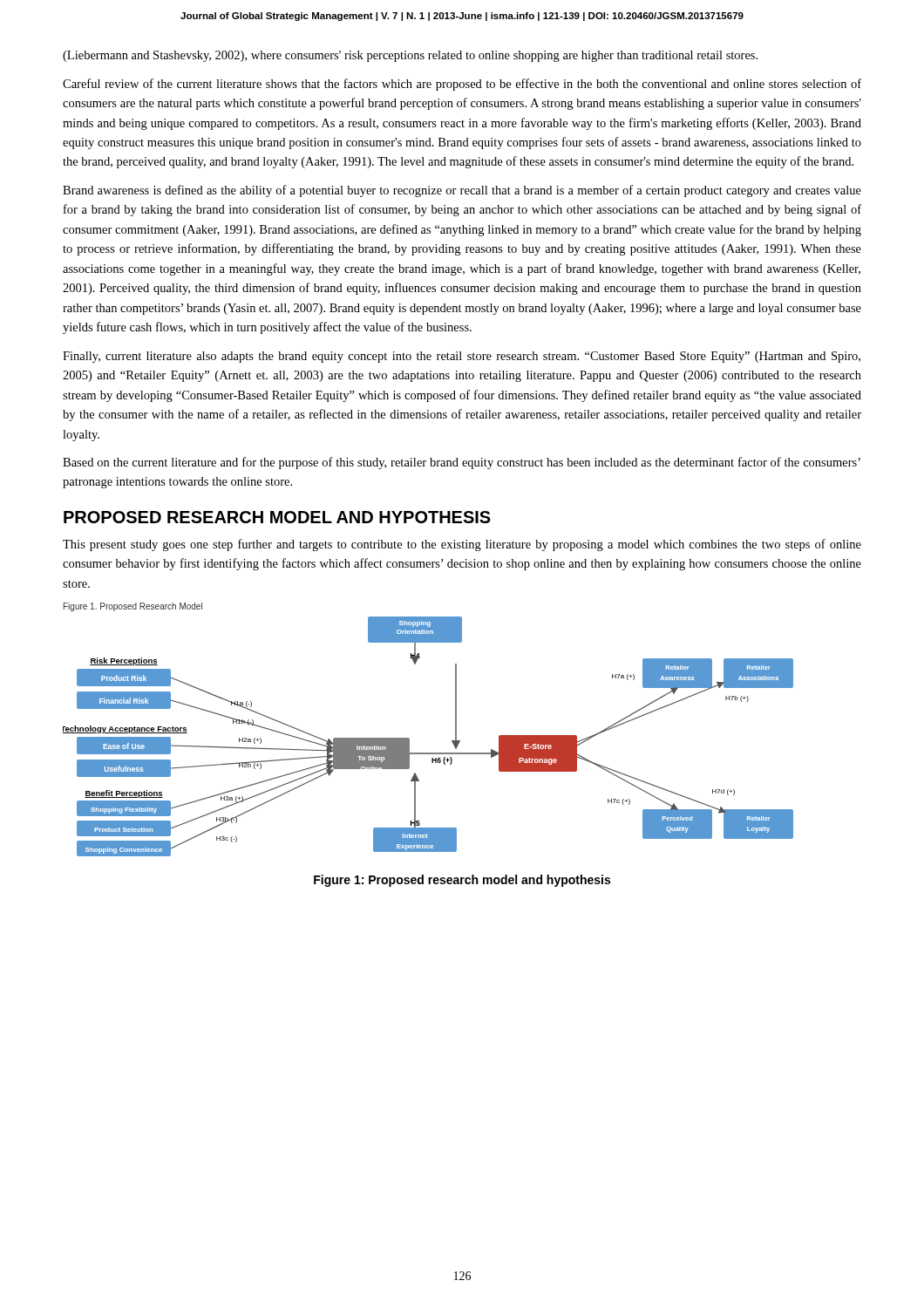Locate the block starting "Based on the current literature and"

coord(462,472)
